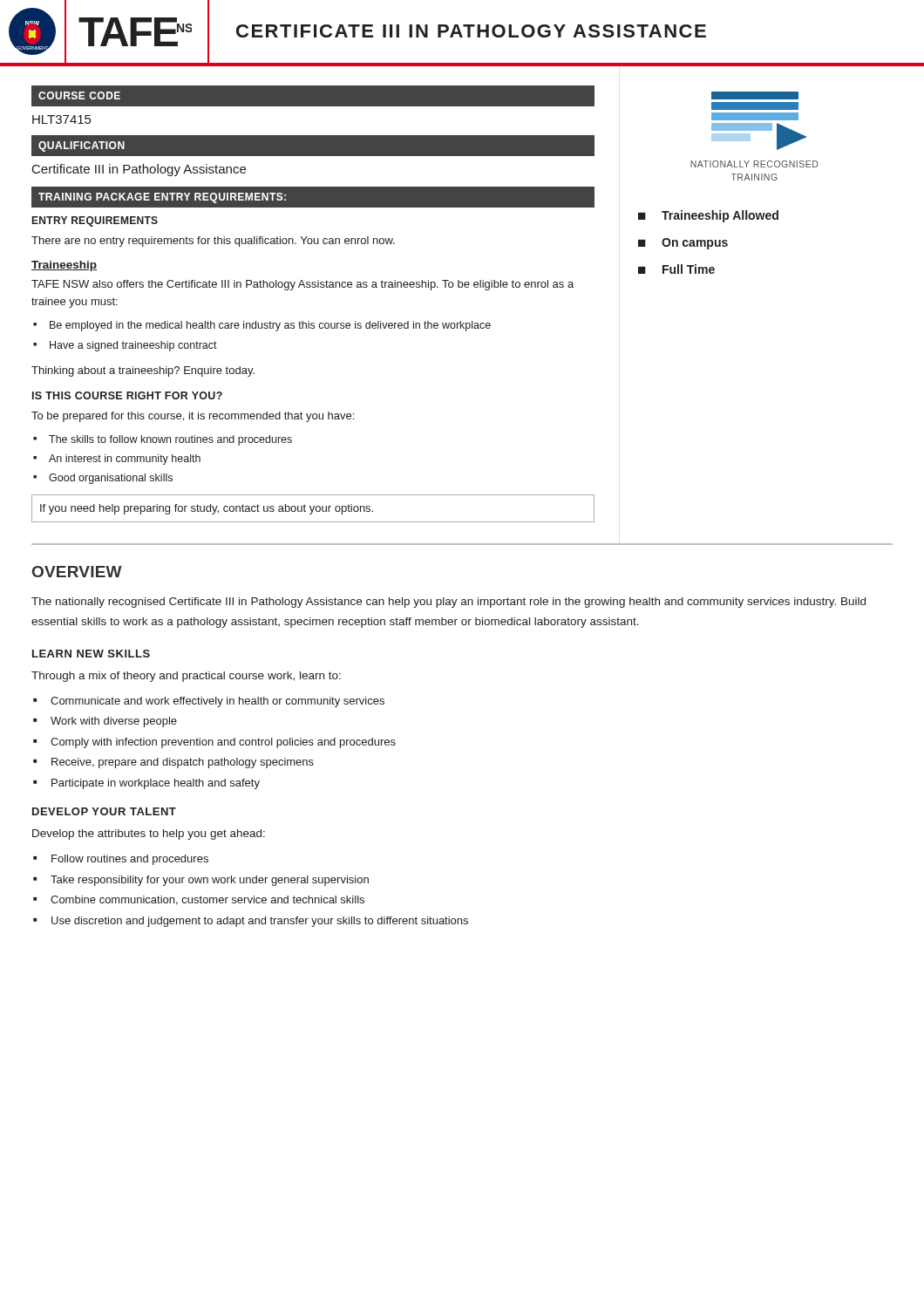Locate the text containing "Thinking about a traineeship? Enquire today."
The height and width of the screenshot is (1308, 924).
click(x=143, y=370)
